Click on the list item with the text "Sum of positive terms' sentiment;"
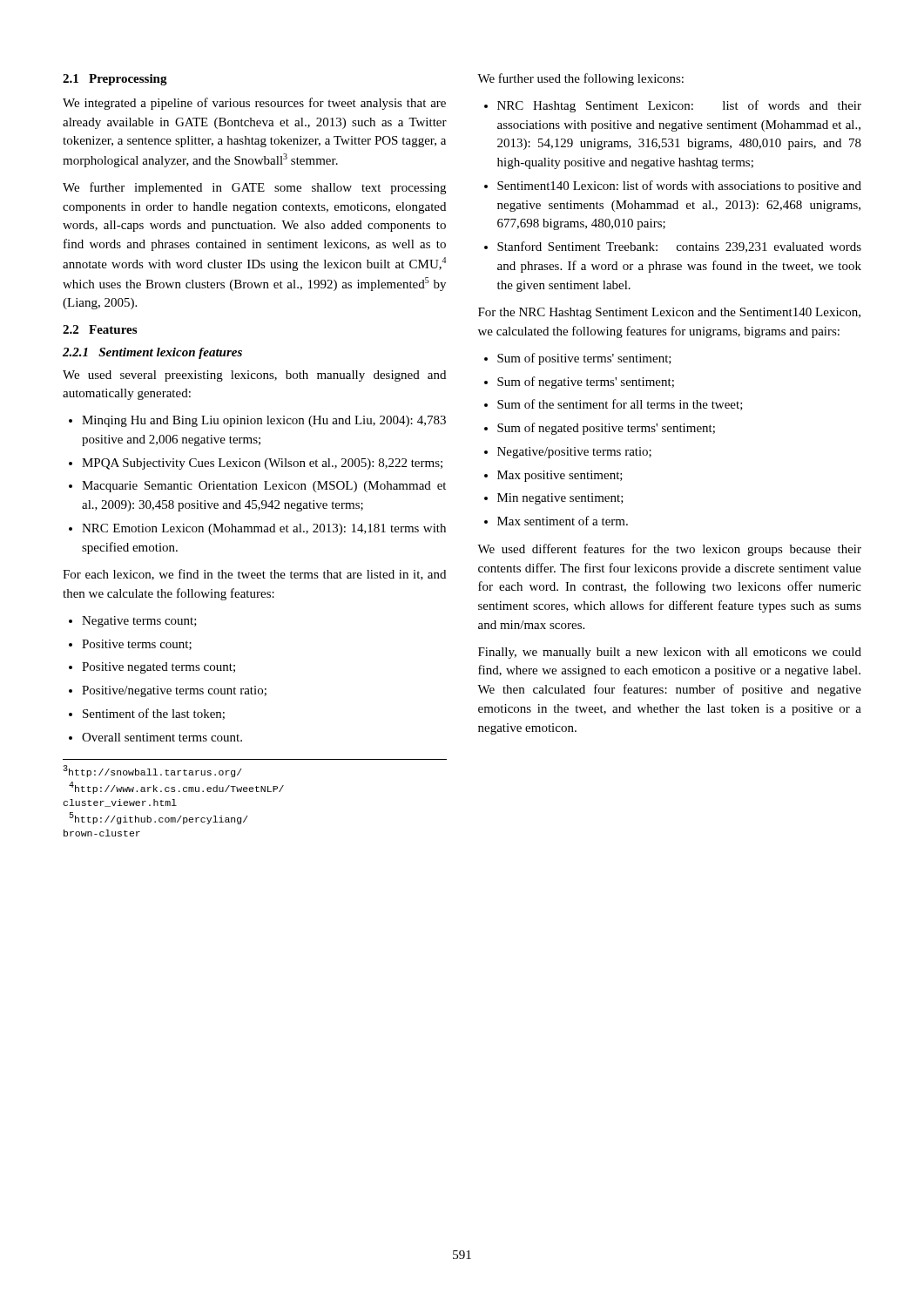 tap(584, 358)
